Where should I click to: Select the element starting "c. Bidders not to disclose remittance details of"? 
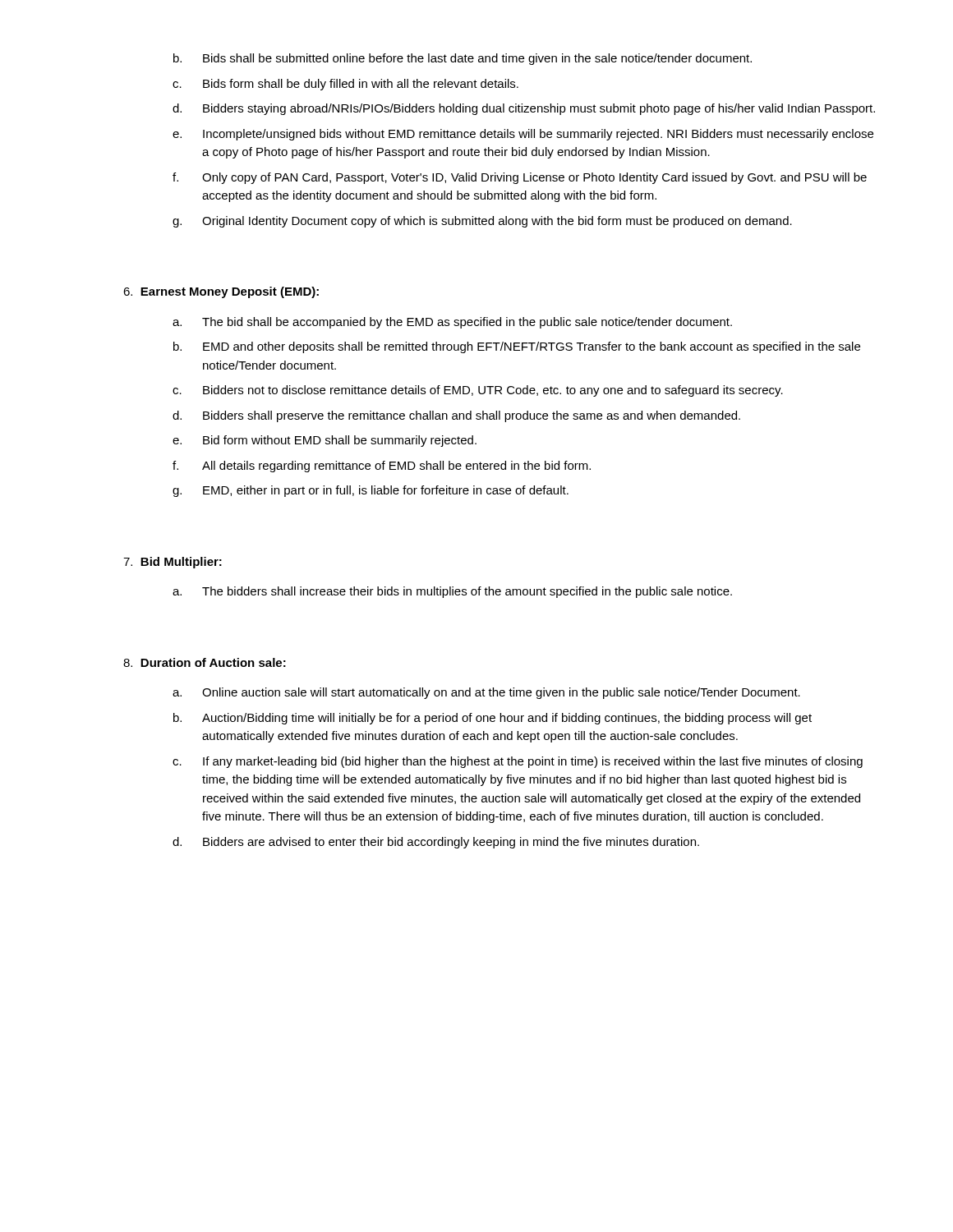click(526, 390)
